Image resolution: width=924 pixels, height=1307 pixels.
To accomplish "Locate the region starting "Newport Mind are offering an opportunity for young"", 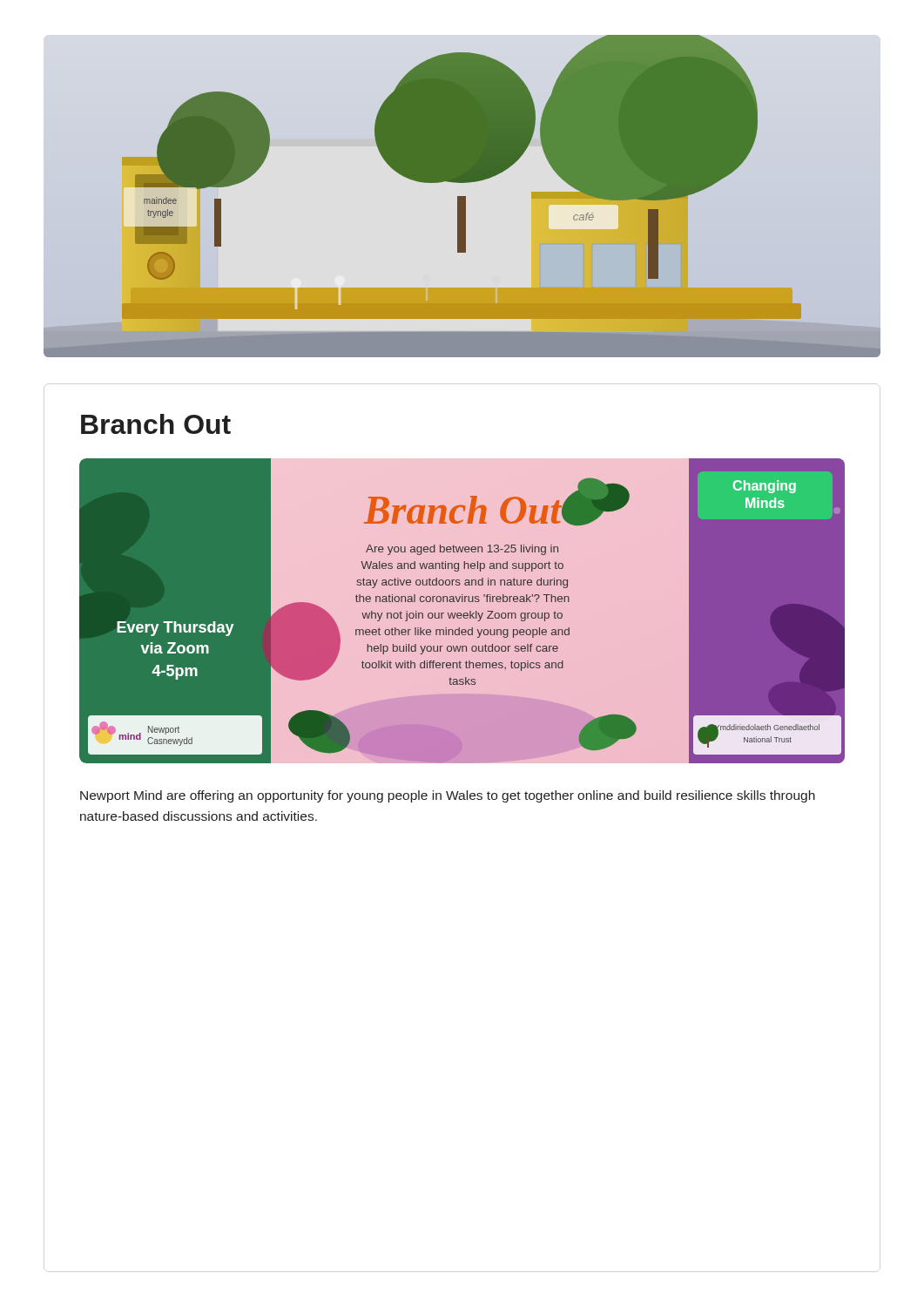I will (x=447, y=806).
